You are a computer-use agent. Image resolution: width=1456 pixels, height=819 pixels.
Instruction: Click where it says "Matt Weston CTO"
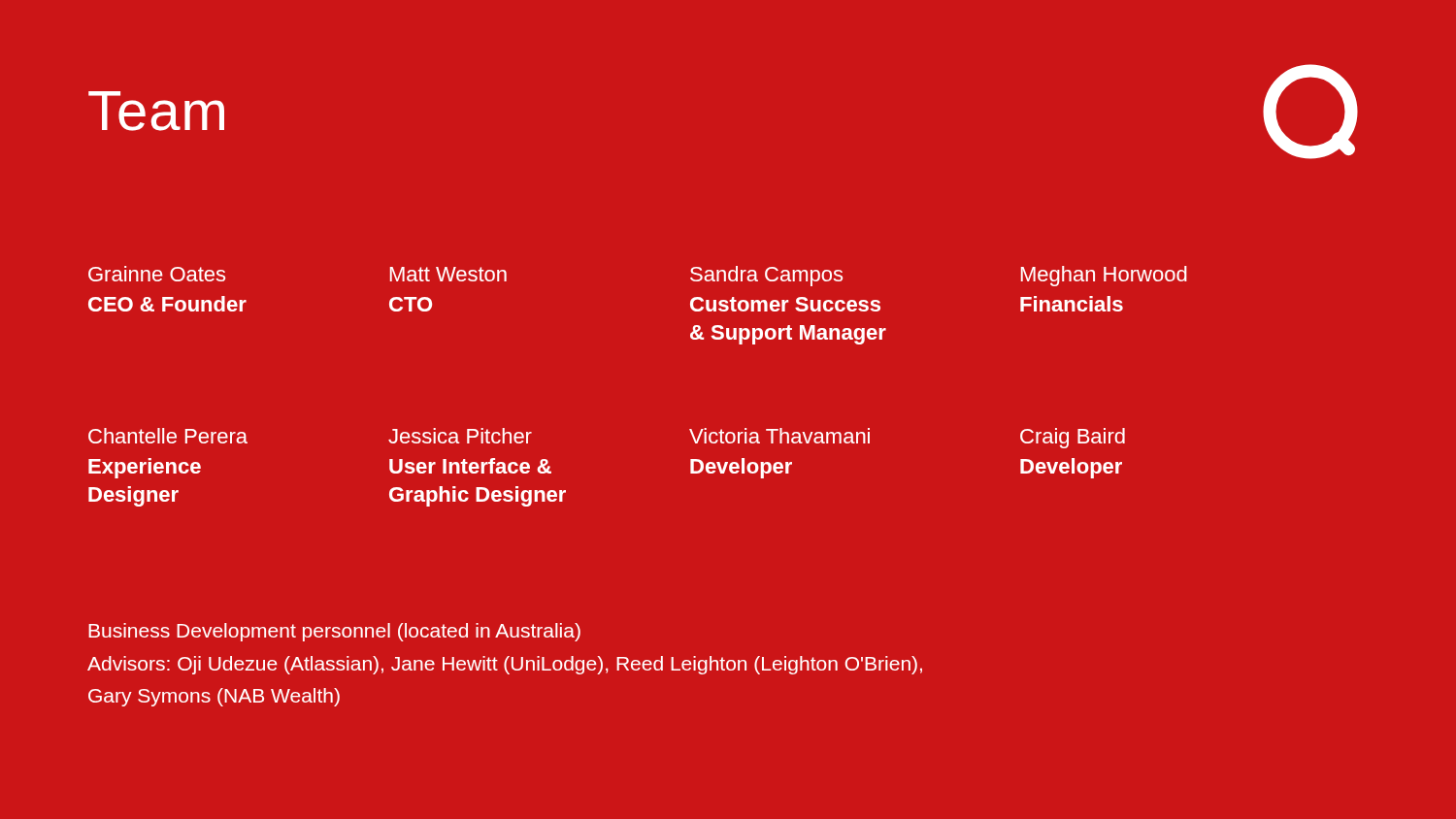(448, 274)
